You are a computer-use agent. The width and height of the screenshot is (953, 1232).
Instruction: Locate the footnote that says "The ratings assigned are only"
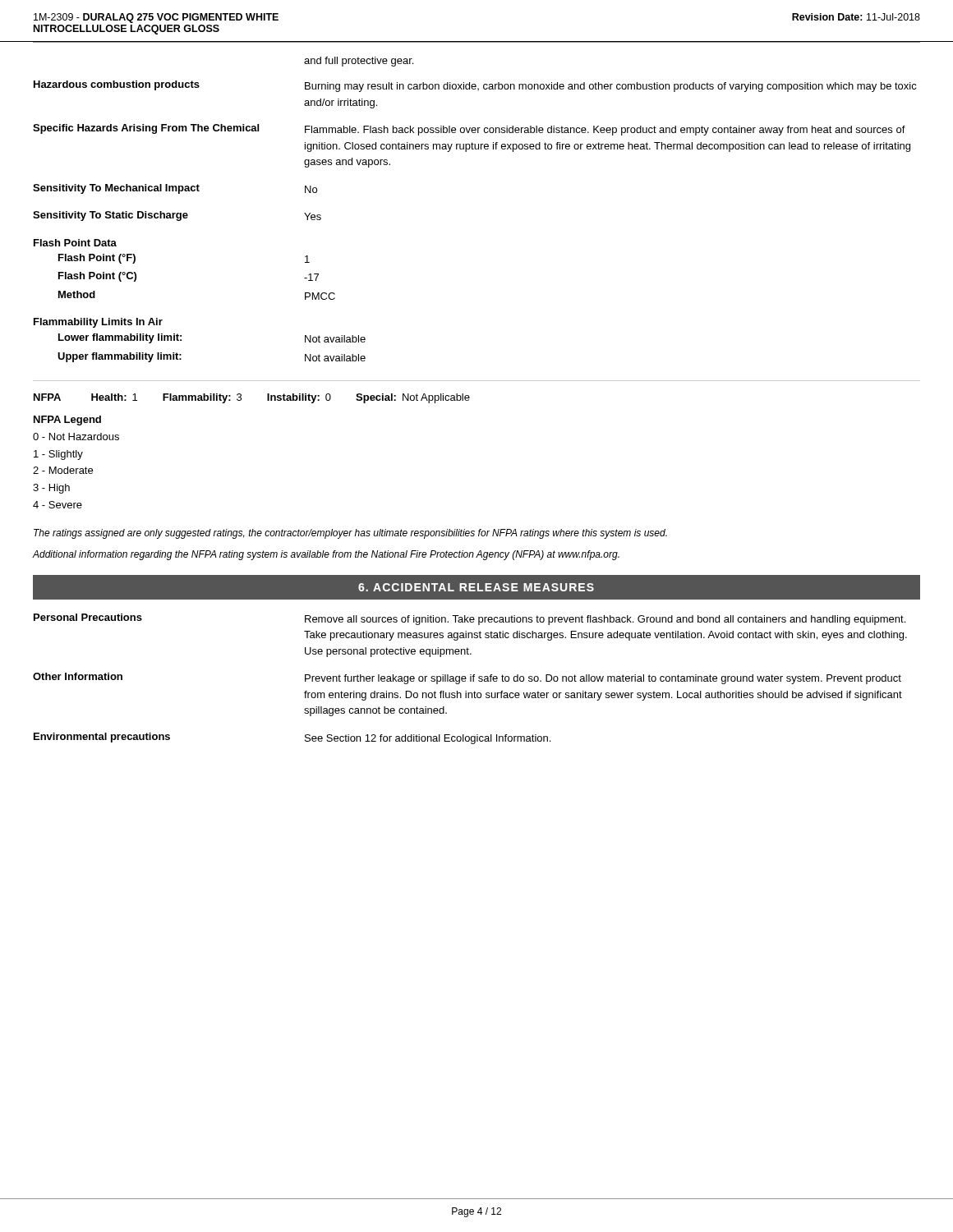(x=350, y=533)
